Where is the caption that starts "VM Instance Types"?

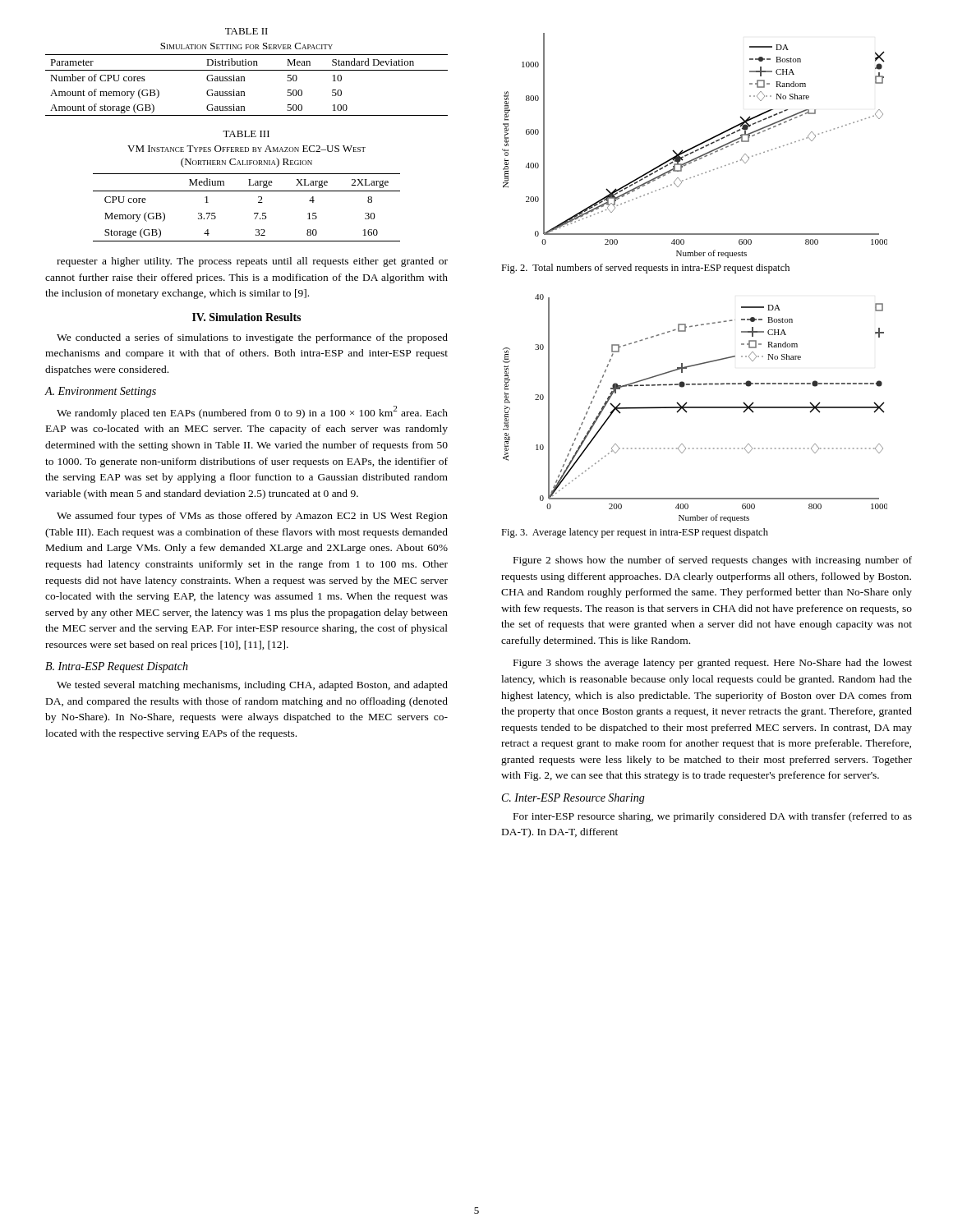(x=246, y=155)
